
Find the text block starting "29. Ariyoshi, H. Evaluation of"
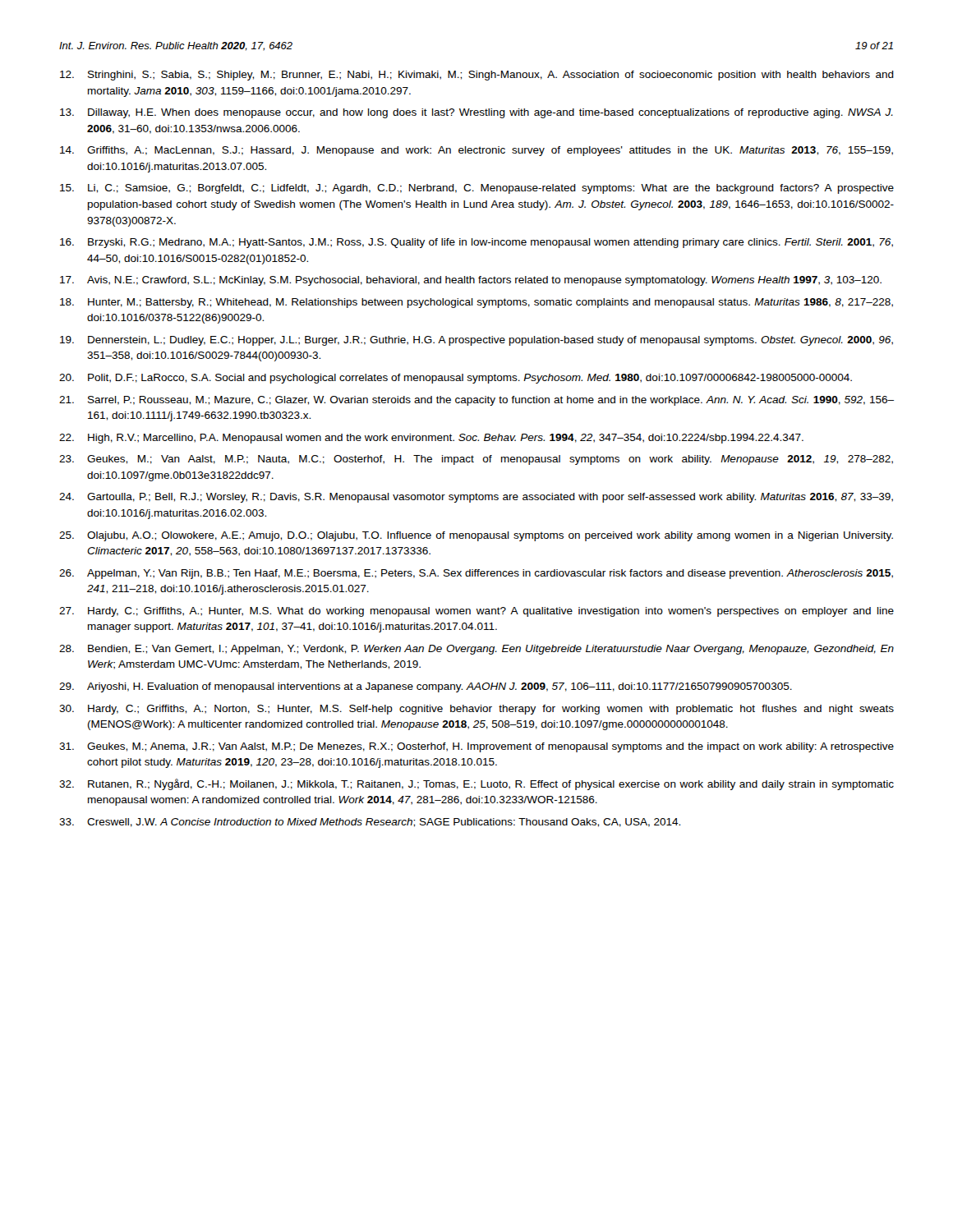[476, 686]
